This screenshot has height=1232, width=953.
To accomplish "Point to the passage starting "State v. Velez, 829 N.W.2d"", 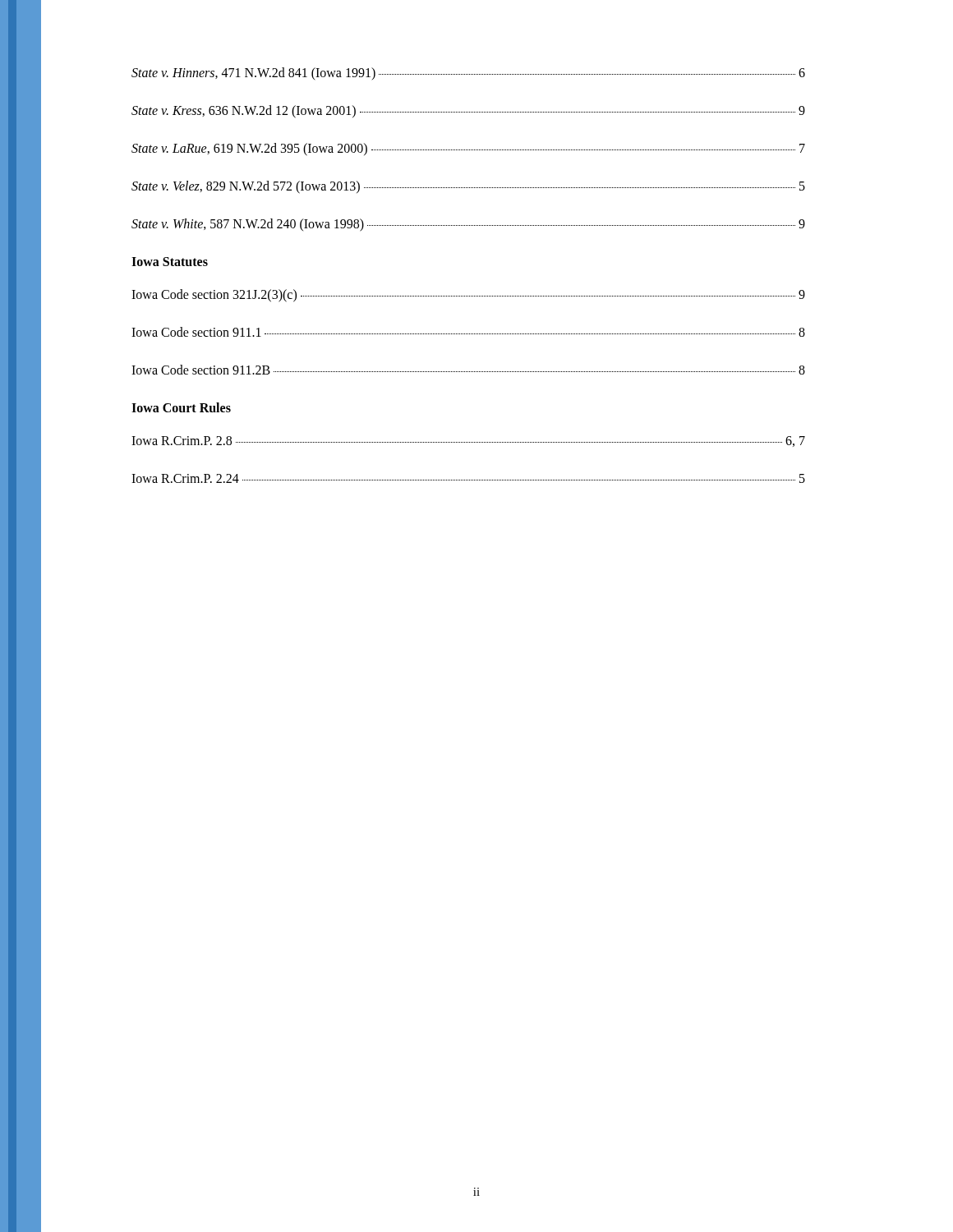I will (x=468, y=186).
